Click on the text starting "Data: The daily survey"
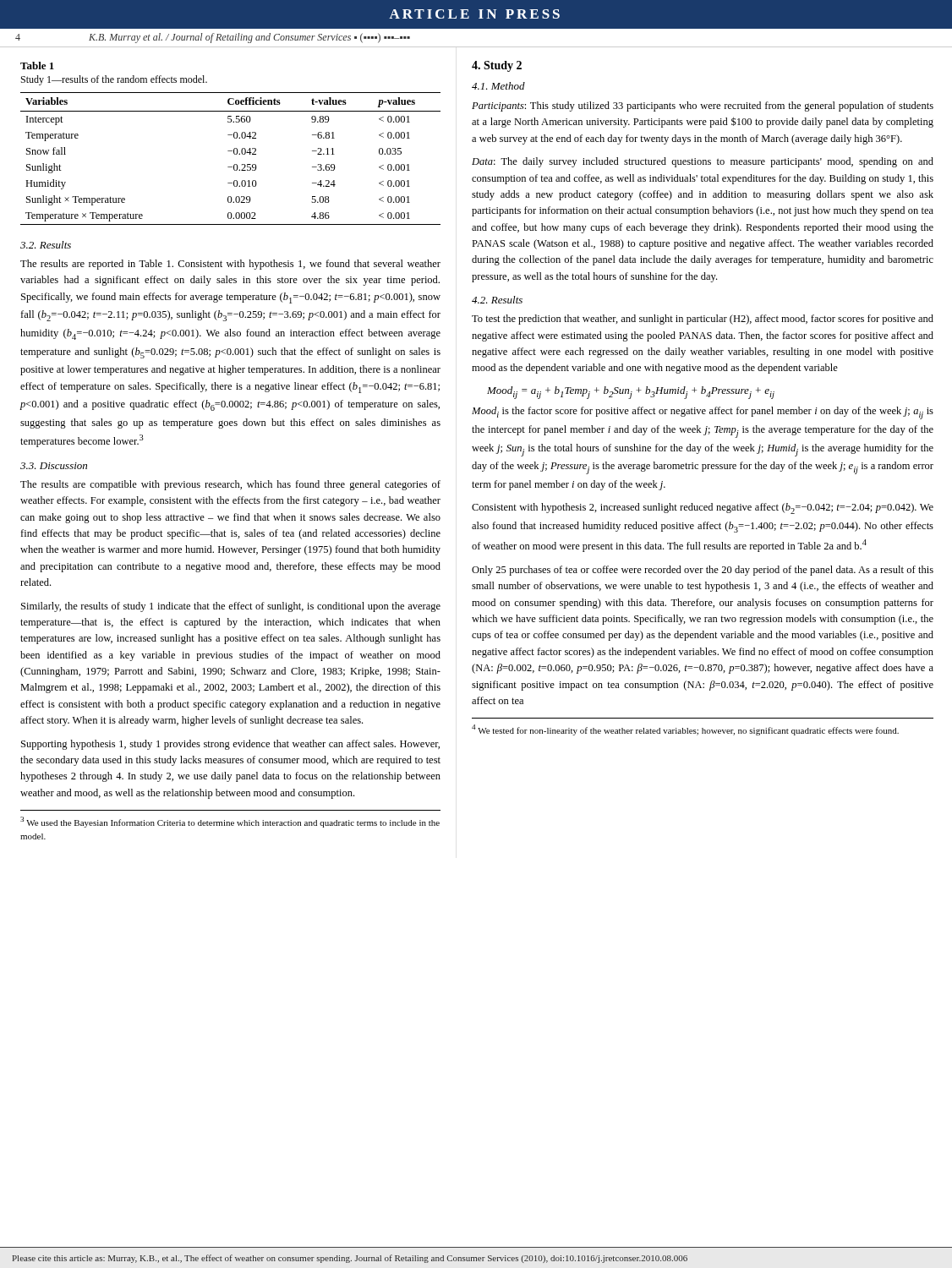 coord(703,219)
